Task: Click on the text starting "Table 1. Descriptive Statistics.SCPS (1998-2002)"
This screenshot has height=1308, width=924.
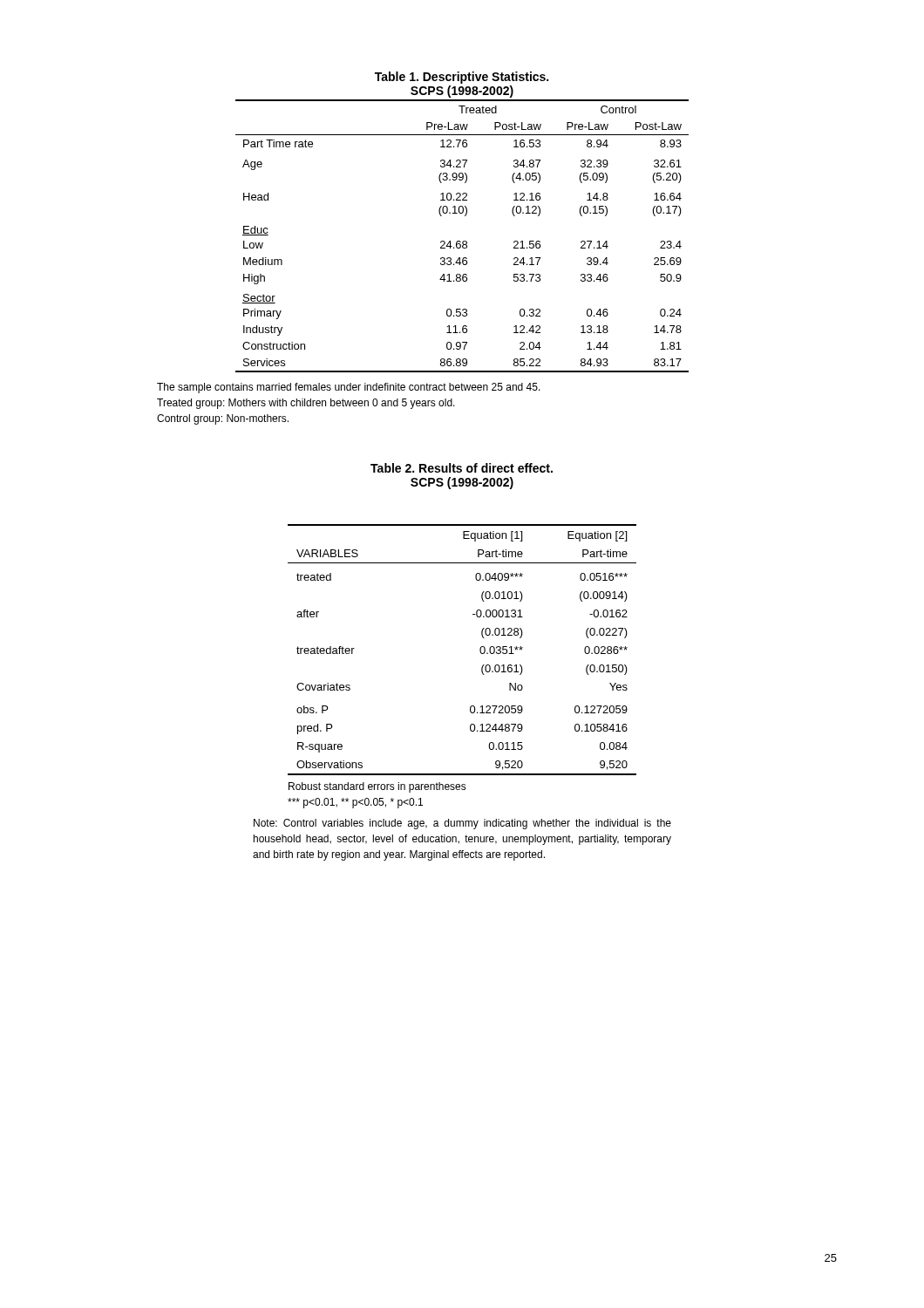Action: click(462, 84)
